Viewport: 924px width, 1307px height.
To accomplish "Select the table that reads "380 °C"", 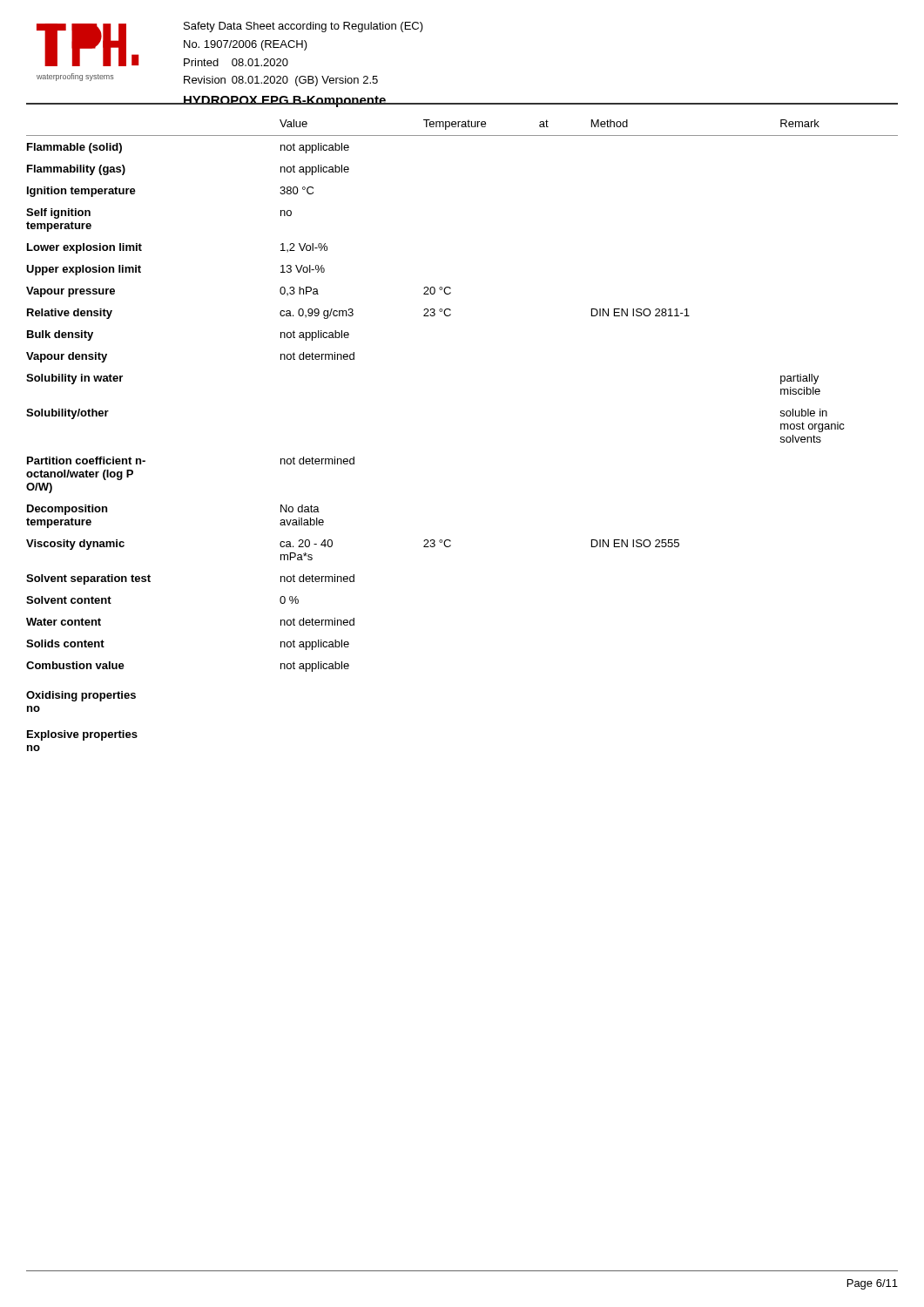I will point(462,436).
